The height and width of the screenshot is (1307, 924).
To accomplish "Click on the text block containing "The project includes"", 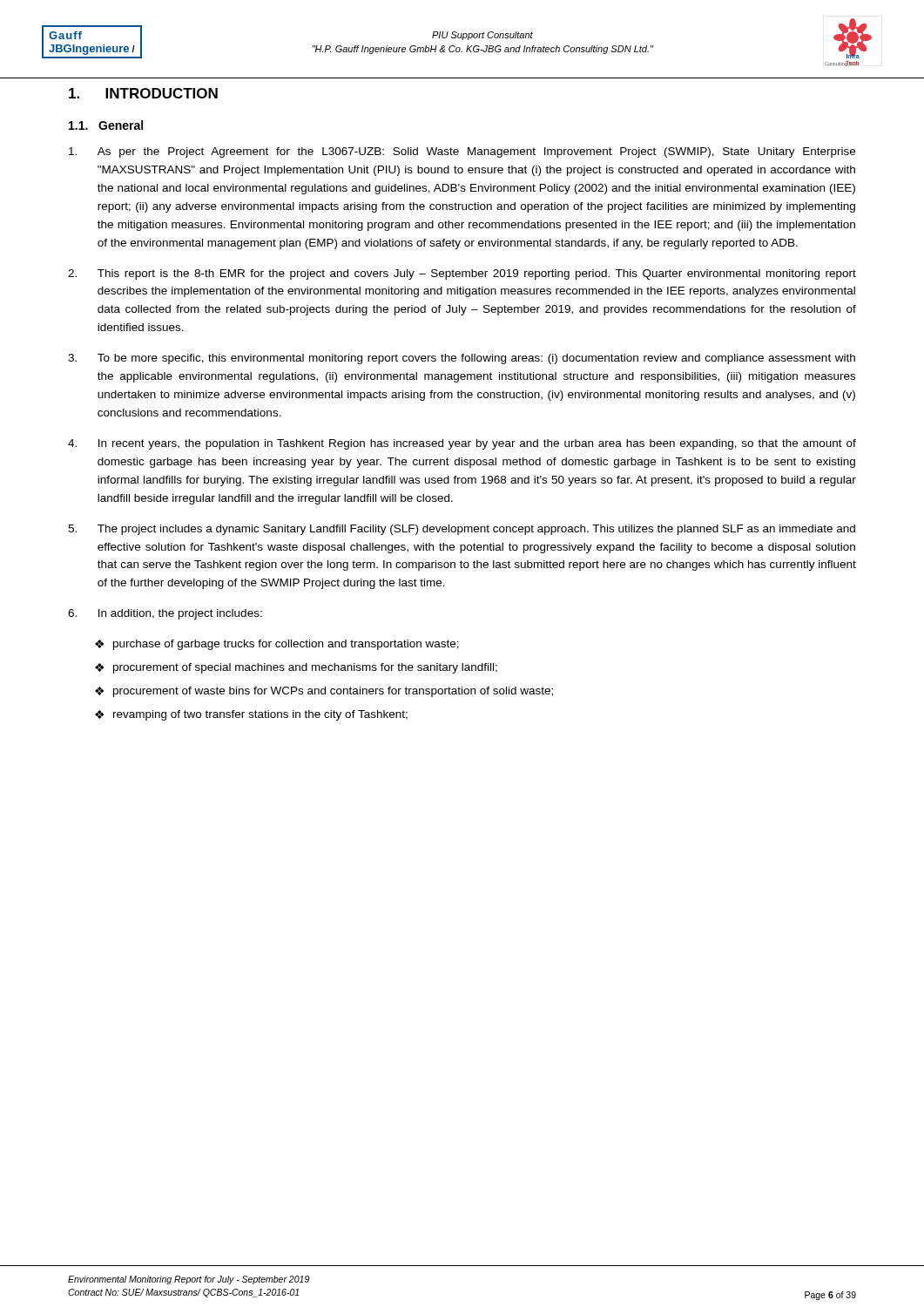I will pos(462,556).
